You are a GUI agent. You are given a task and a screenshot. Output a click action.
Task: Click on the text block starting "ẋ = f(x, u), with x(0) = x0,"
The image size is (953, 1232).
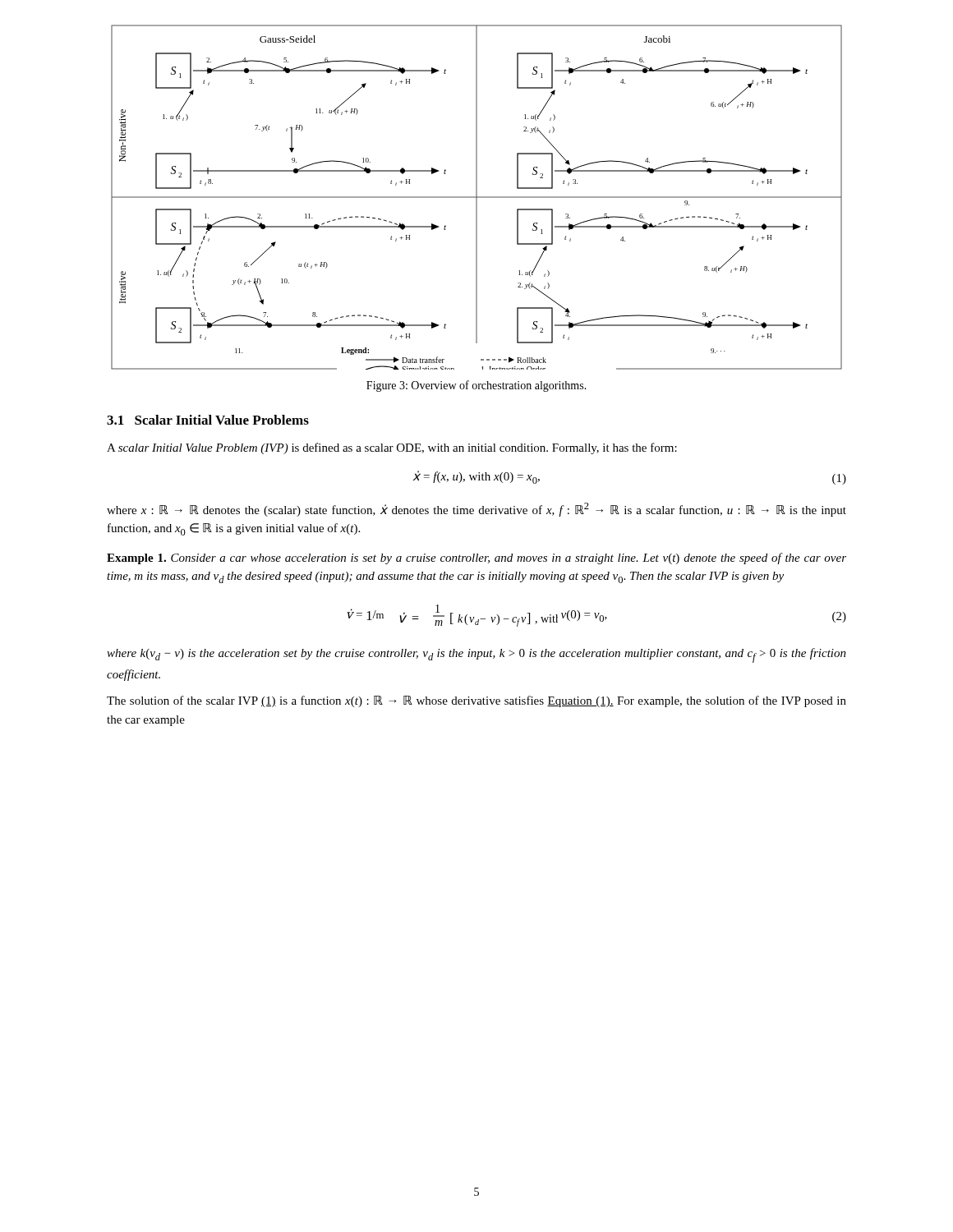click(x=479, y=478)
